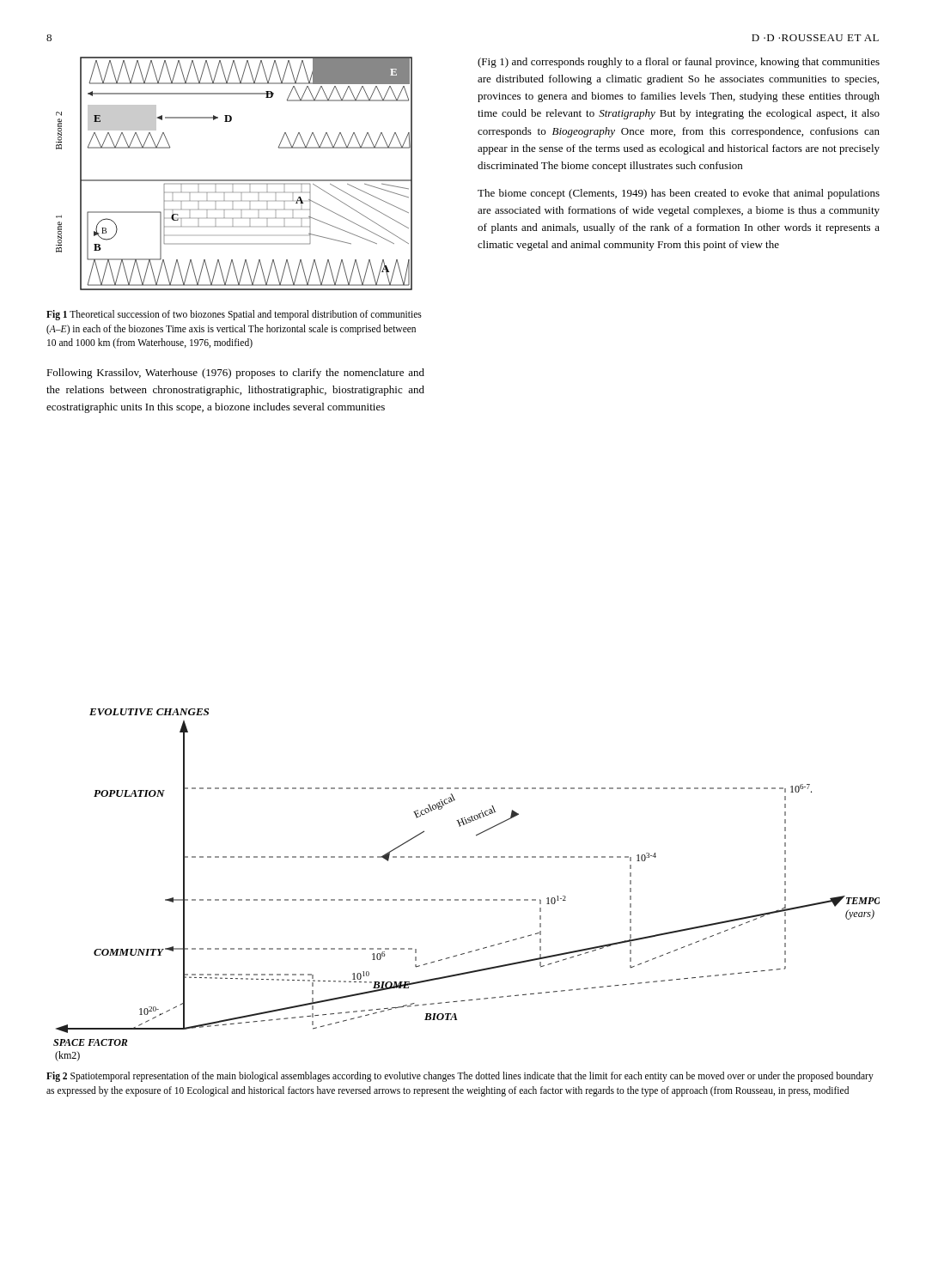Screen dimensions: 1288x926
Task: Click on the caption that says "Fig 2 Spatiotemporal representation of the"
Action: click(460, 1083)
